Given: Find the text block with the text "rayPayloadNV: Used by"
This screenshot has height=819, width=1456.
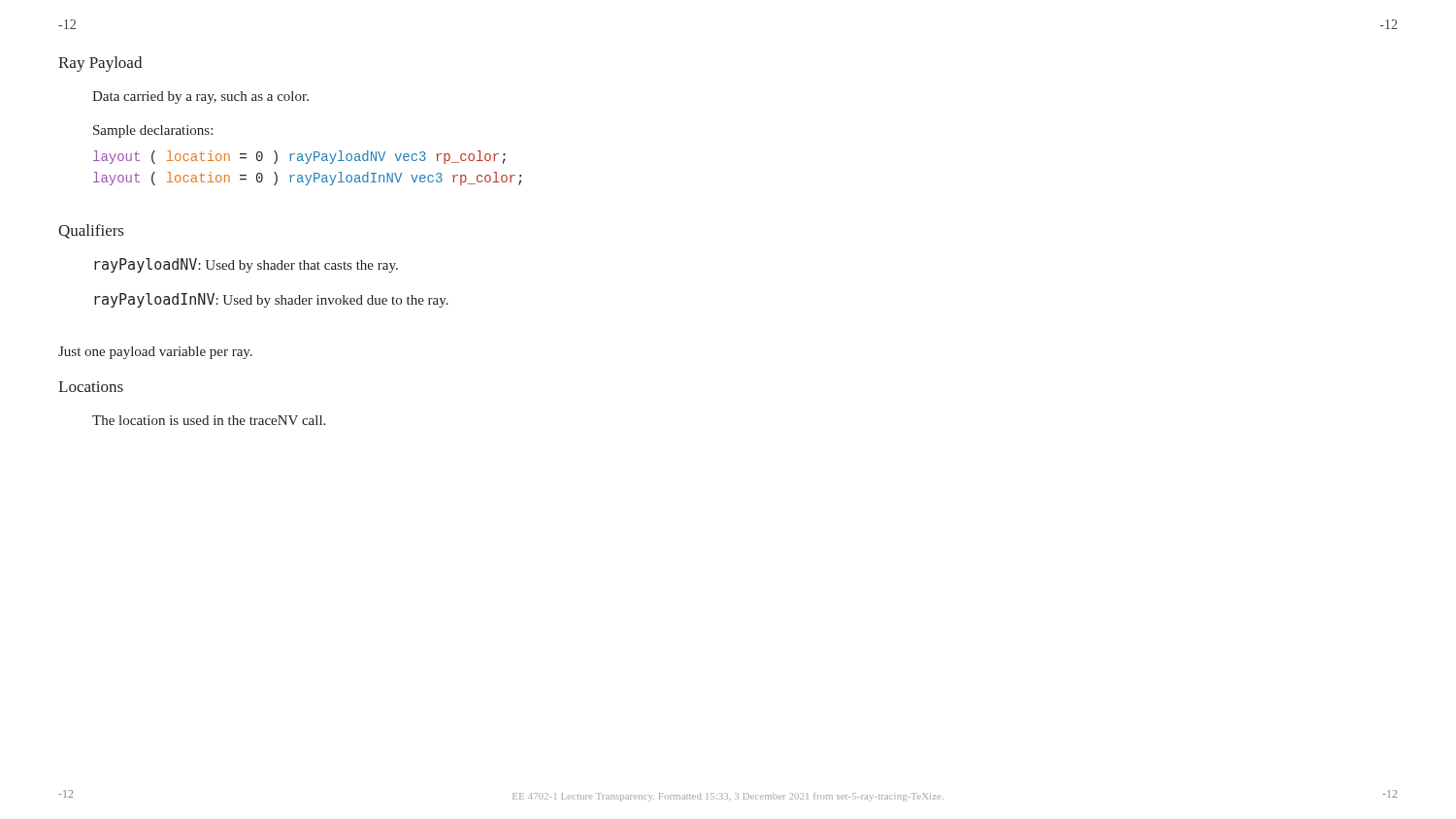Looking at the screenshot, I should click(x=245, y=265).
